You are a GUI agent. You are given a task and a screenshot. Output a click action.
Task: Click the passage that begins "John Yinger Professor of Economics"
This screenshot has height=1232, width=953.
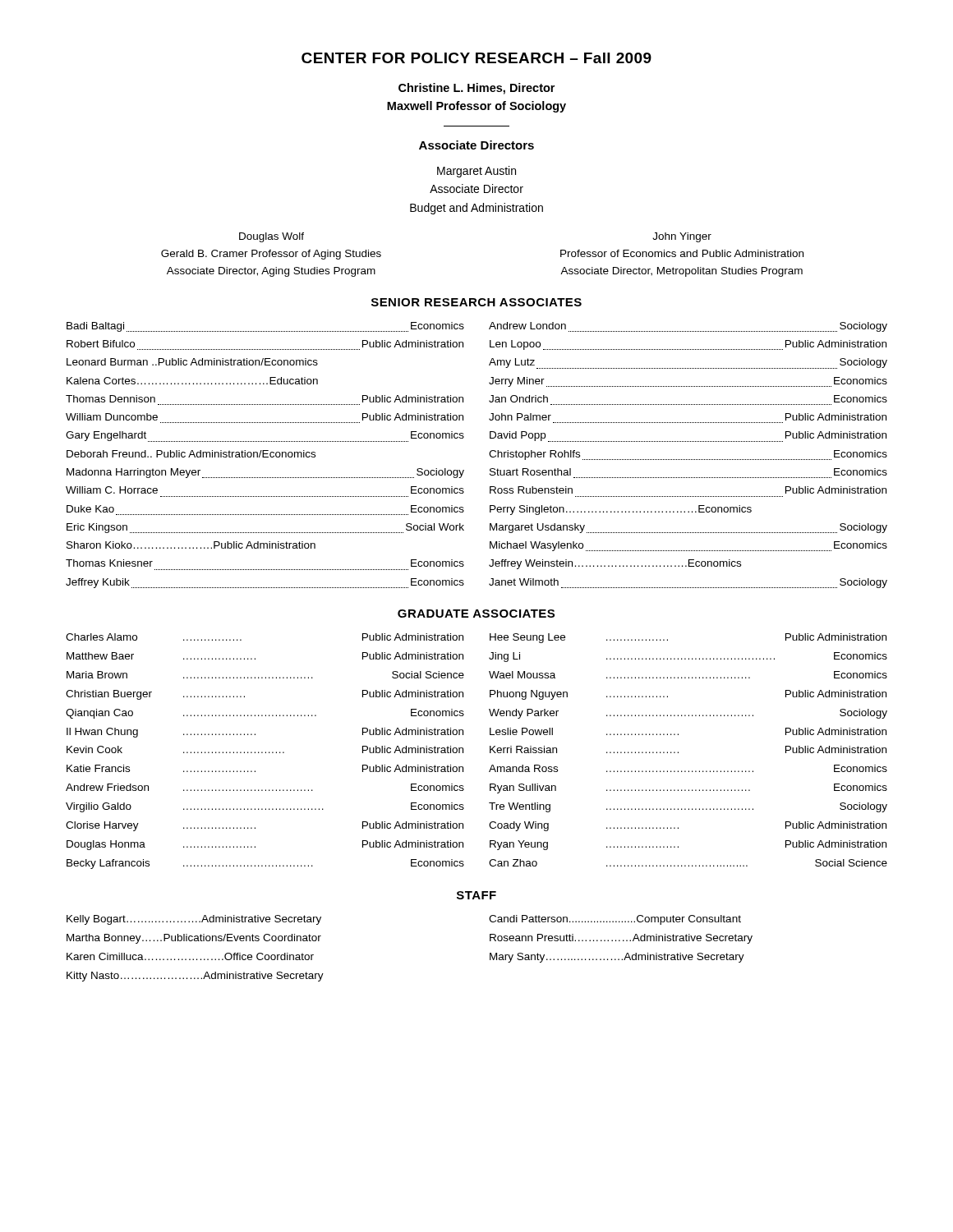[x=682, y=253]
